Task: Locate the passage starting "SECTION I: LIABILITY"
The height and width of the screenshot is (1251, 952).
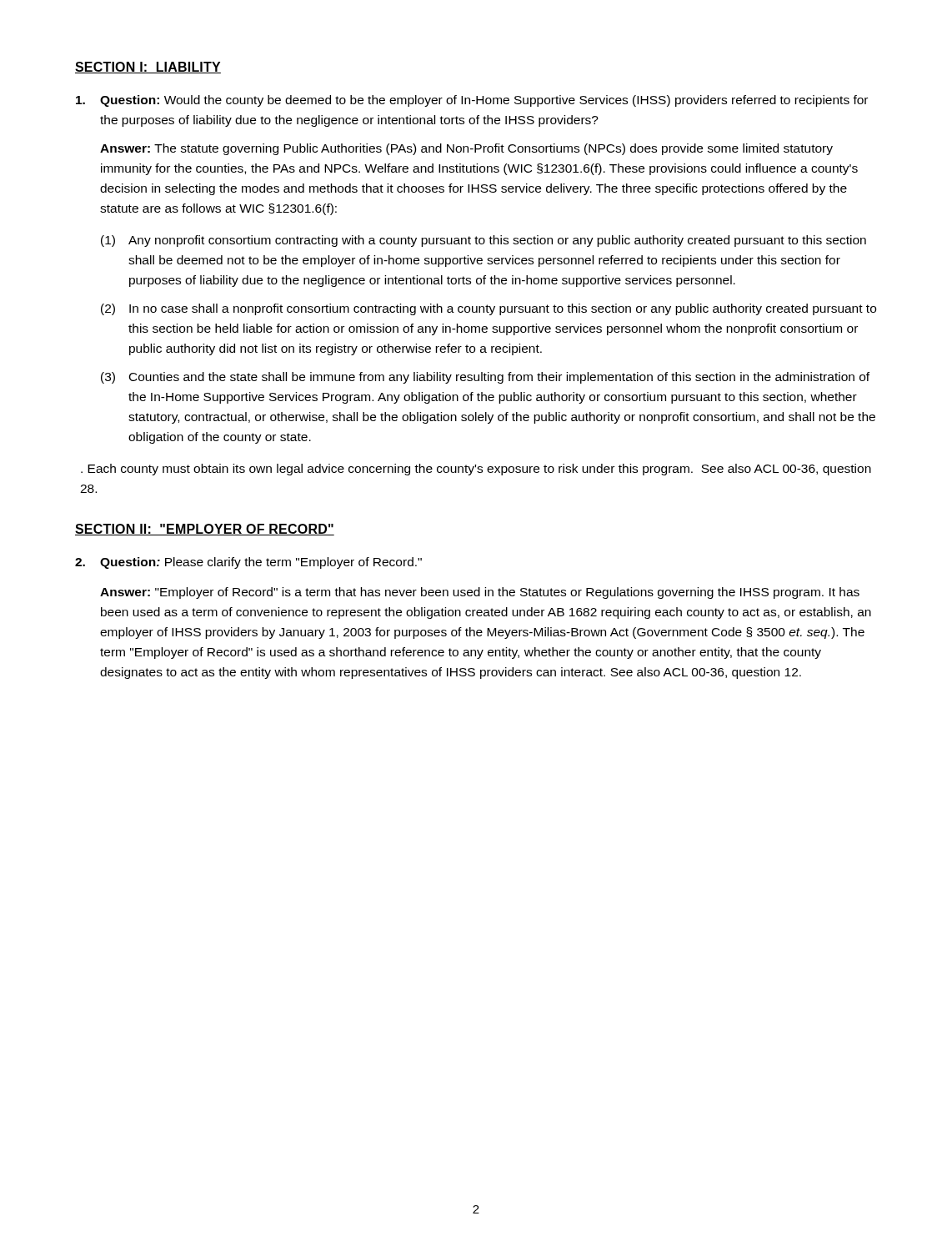Action: tap(148, 67)
